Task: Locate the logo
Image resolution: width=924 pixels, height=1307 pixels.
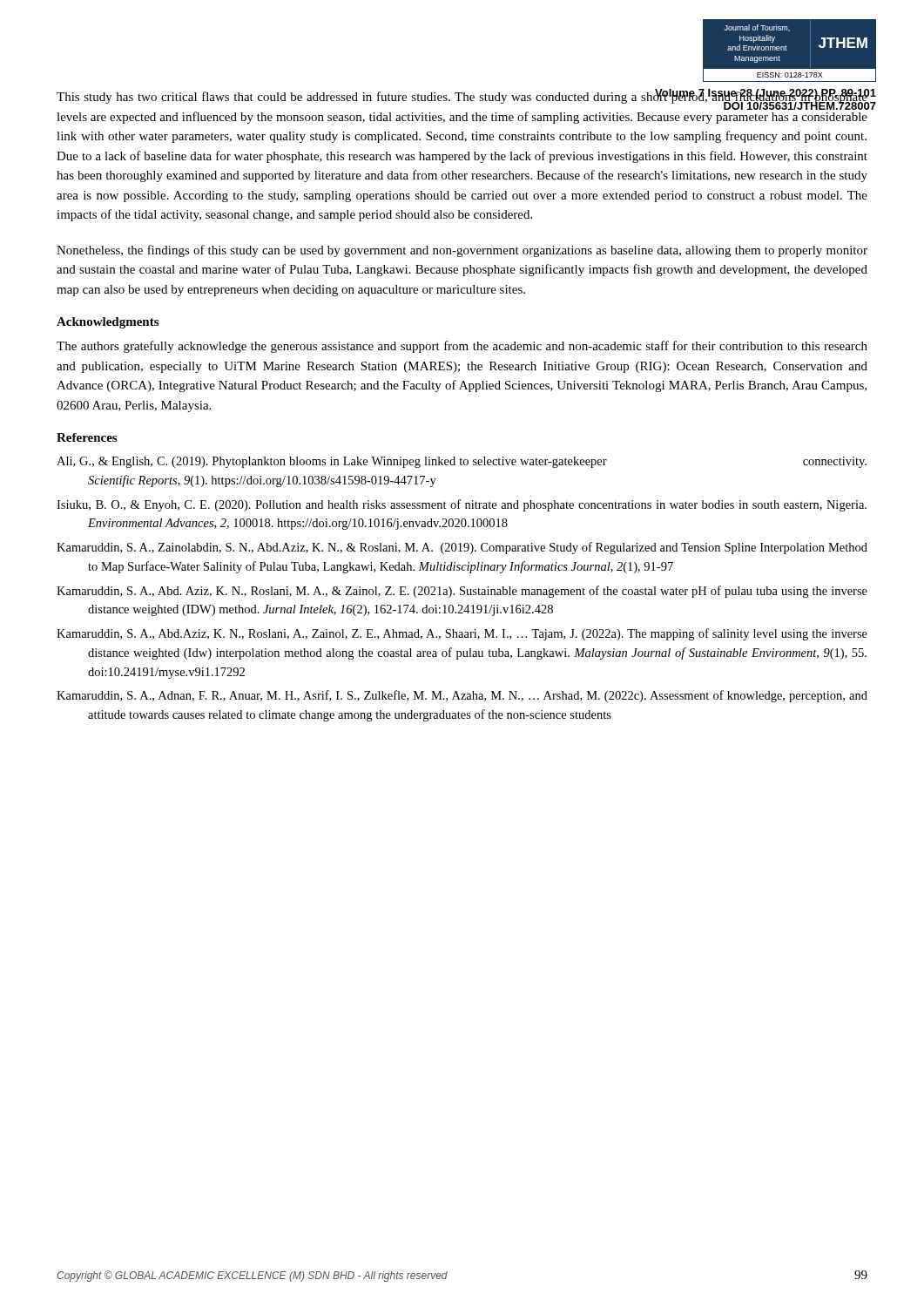Action: tap(766, 66)
